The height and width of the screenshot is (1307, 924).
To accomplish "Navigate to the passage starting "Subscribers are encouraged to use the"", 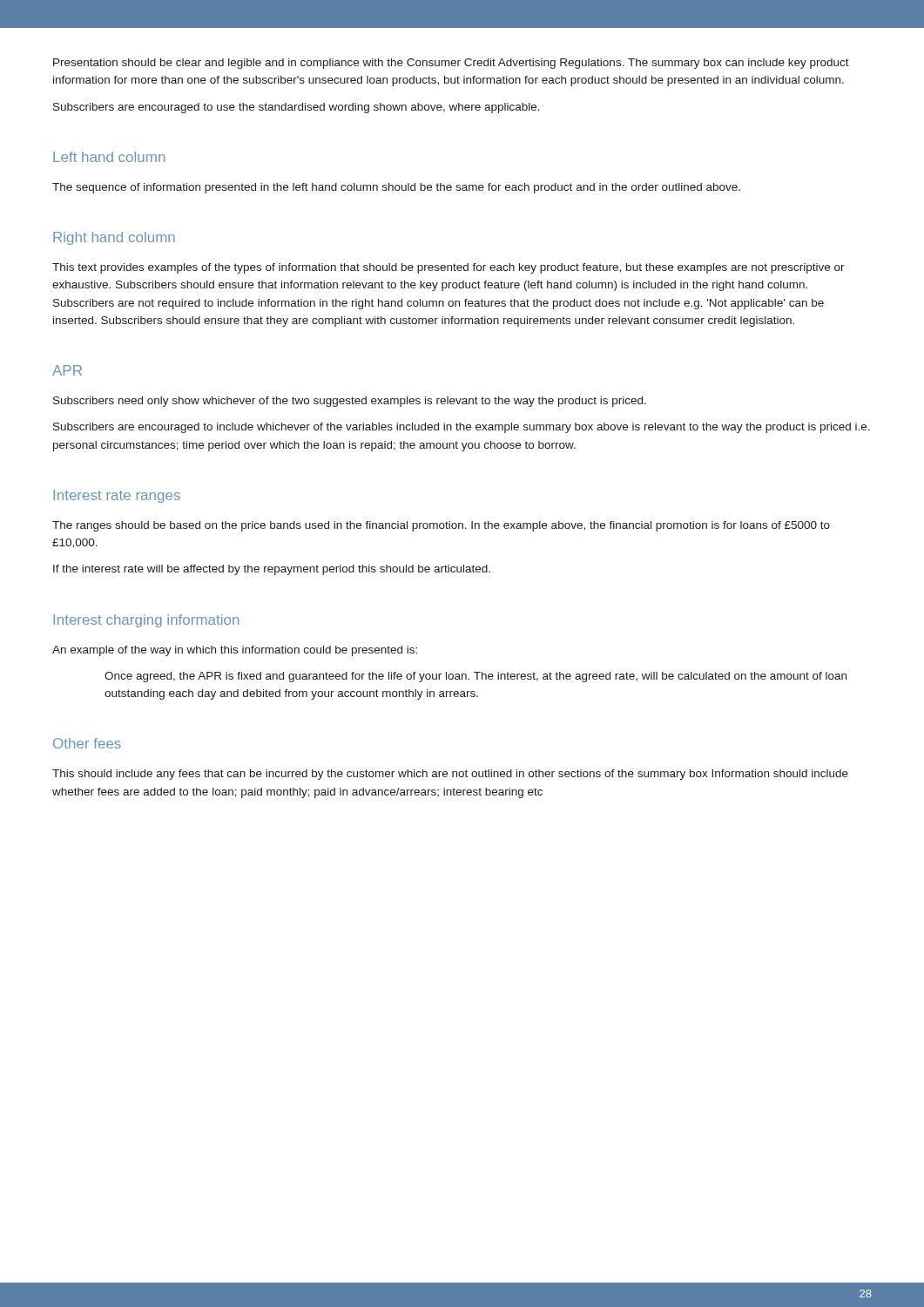I will pos(296,106).
